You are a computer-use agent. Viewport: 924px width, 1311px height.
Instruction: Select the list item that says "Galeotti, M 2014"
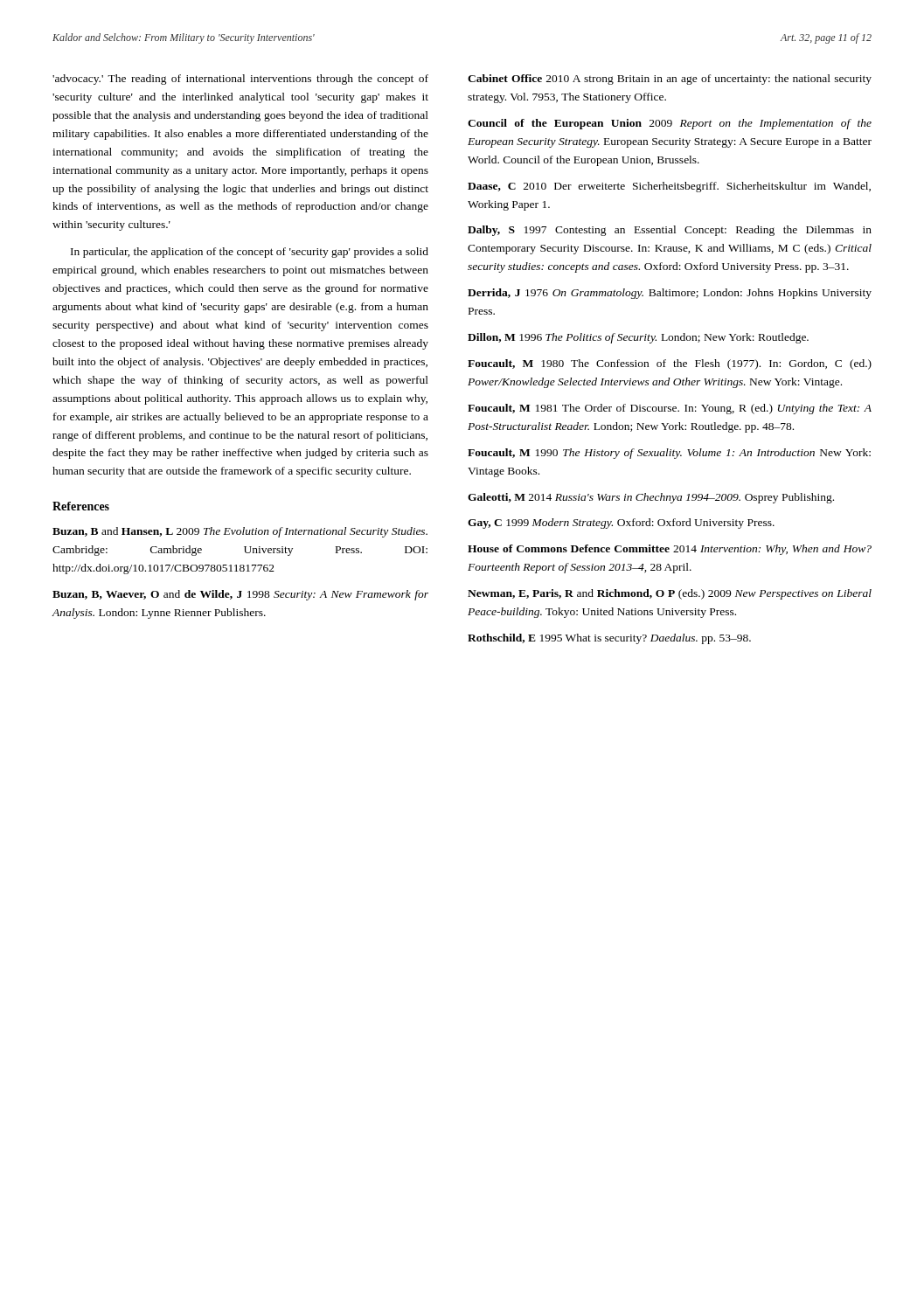pos(651,496)
